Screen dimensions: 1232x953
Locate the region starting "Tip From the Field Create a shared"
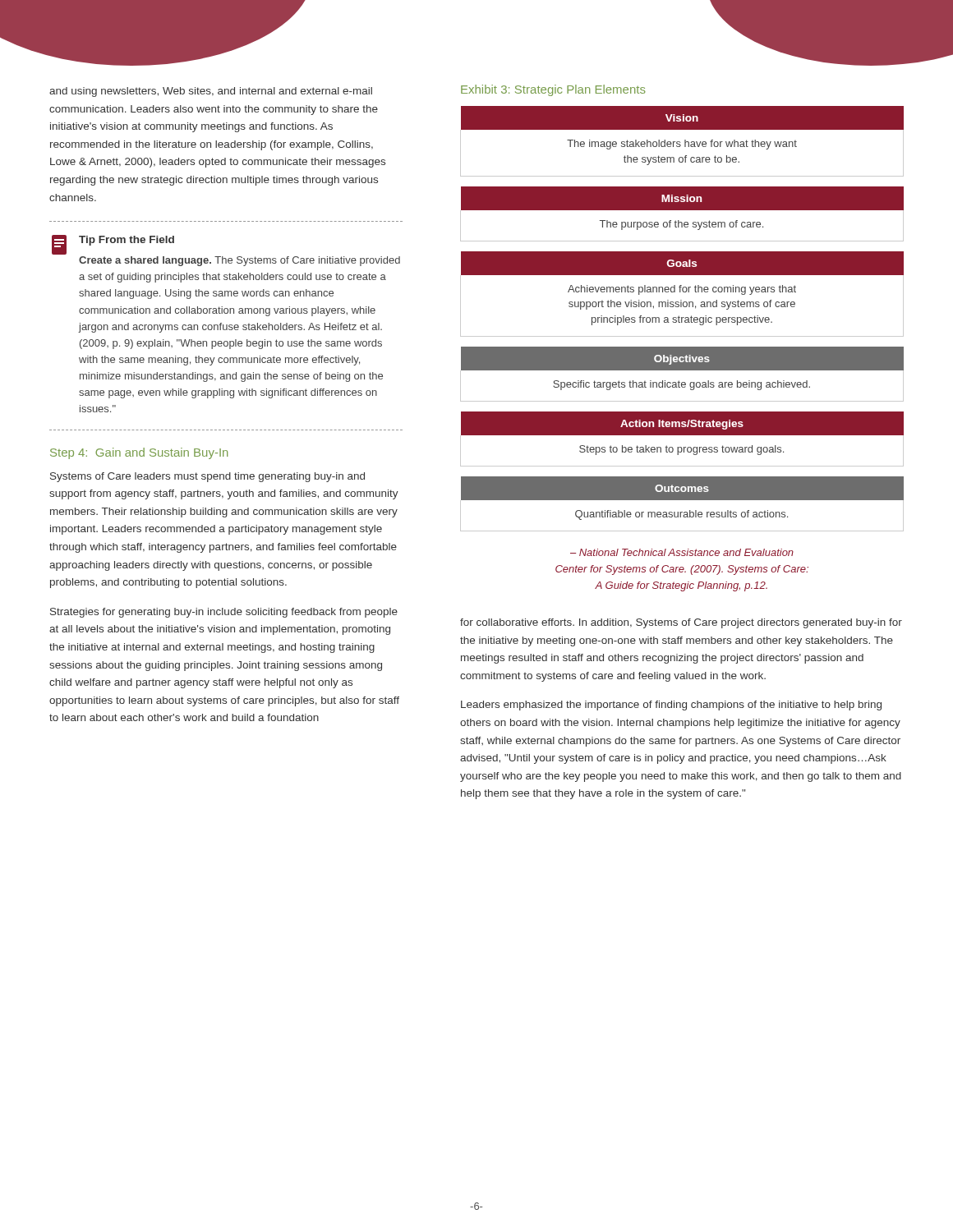(226, 325)
